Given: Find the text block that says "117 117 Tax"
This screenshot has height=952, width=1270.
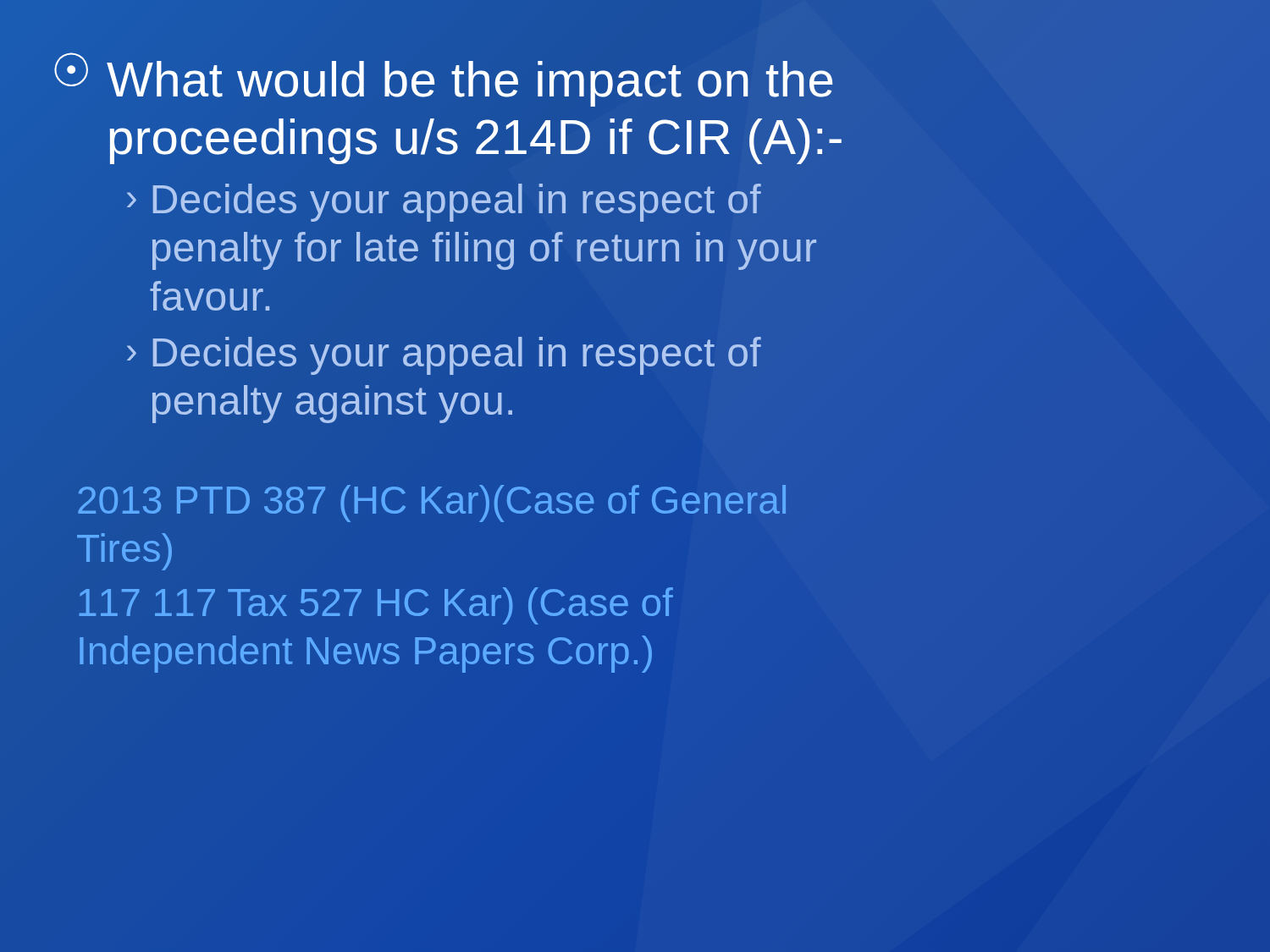Looking at the screenshot, I should click(x=375, y=627).
